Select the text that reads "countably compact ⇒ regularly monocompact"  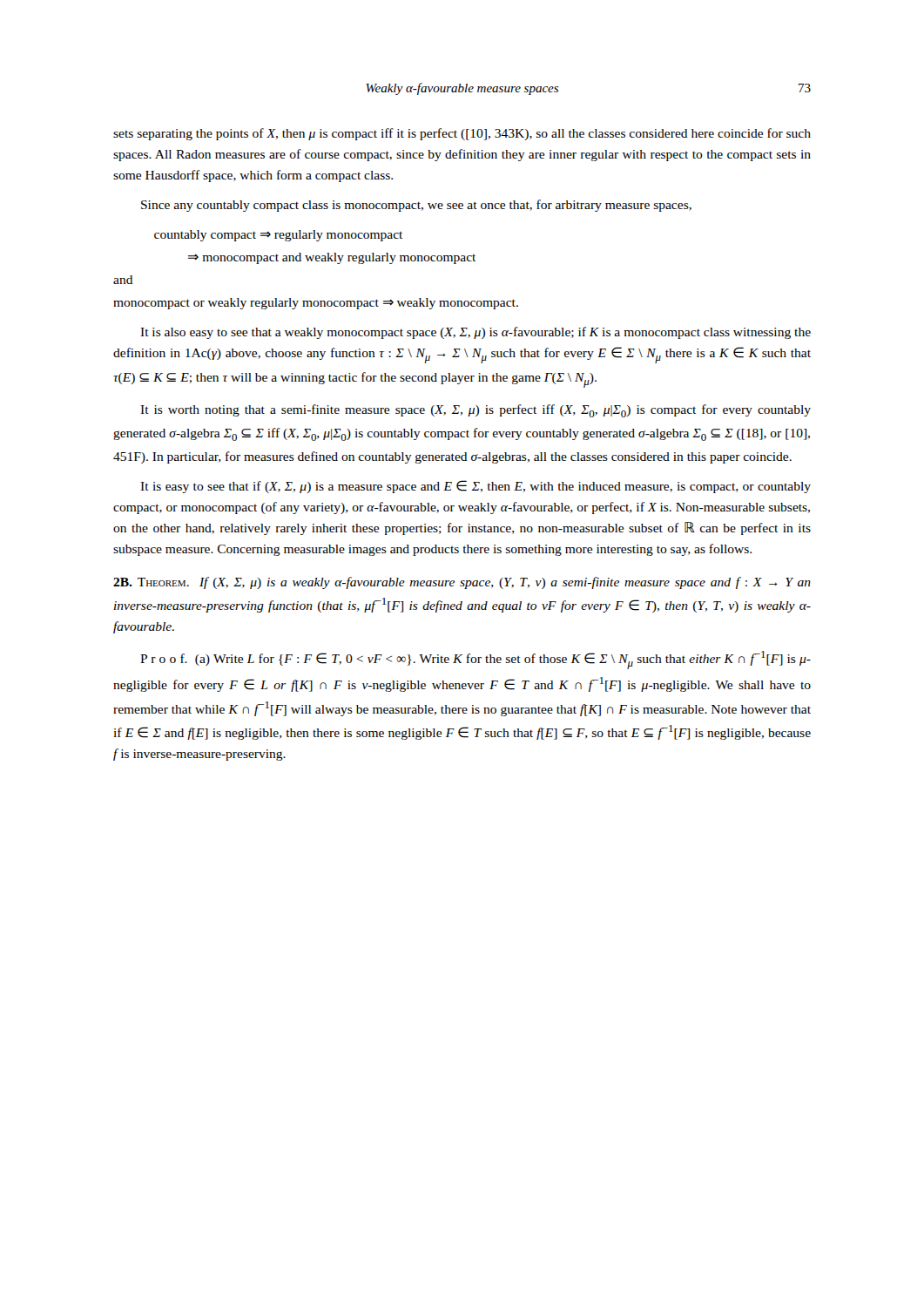278,236
